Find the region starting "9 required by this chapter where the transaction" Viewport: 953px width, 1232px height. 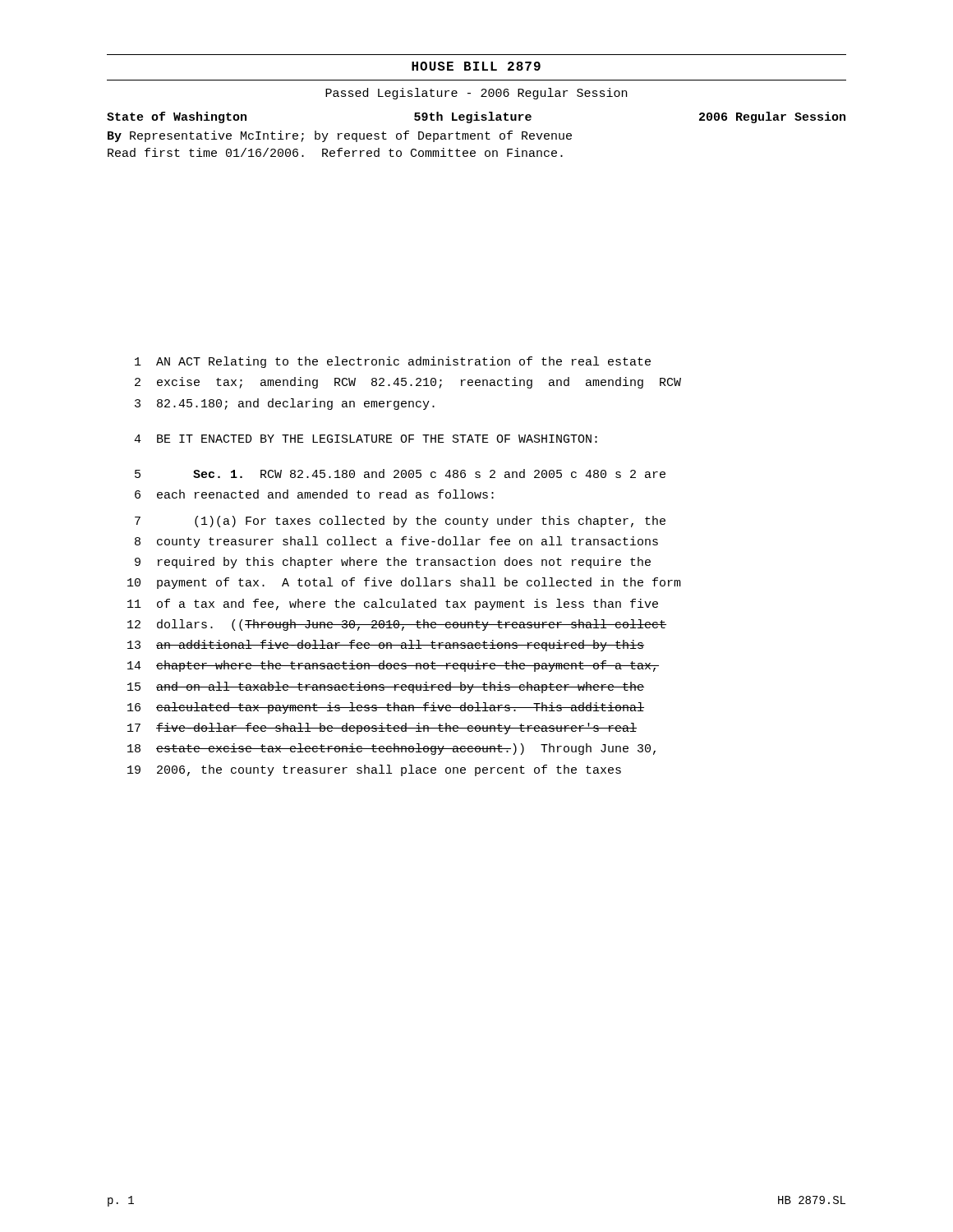coord(476,563)
